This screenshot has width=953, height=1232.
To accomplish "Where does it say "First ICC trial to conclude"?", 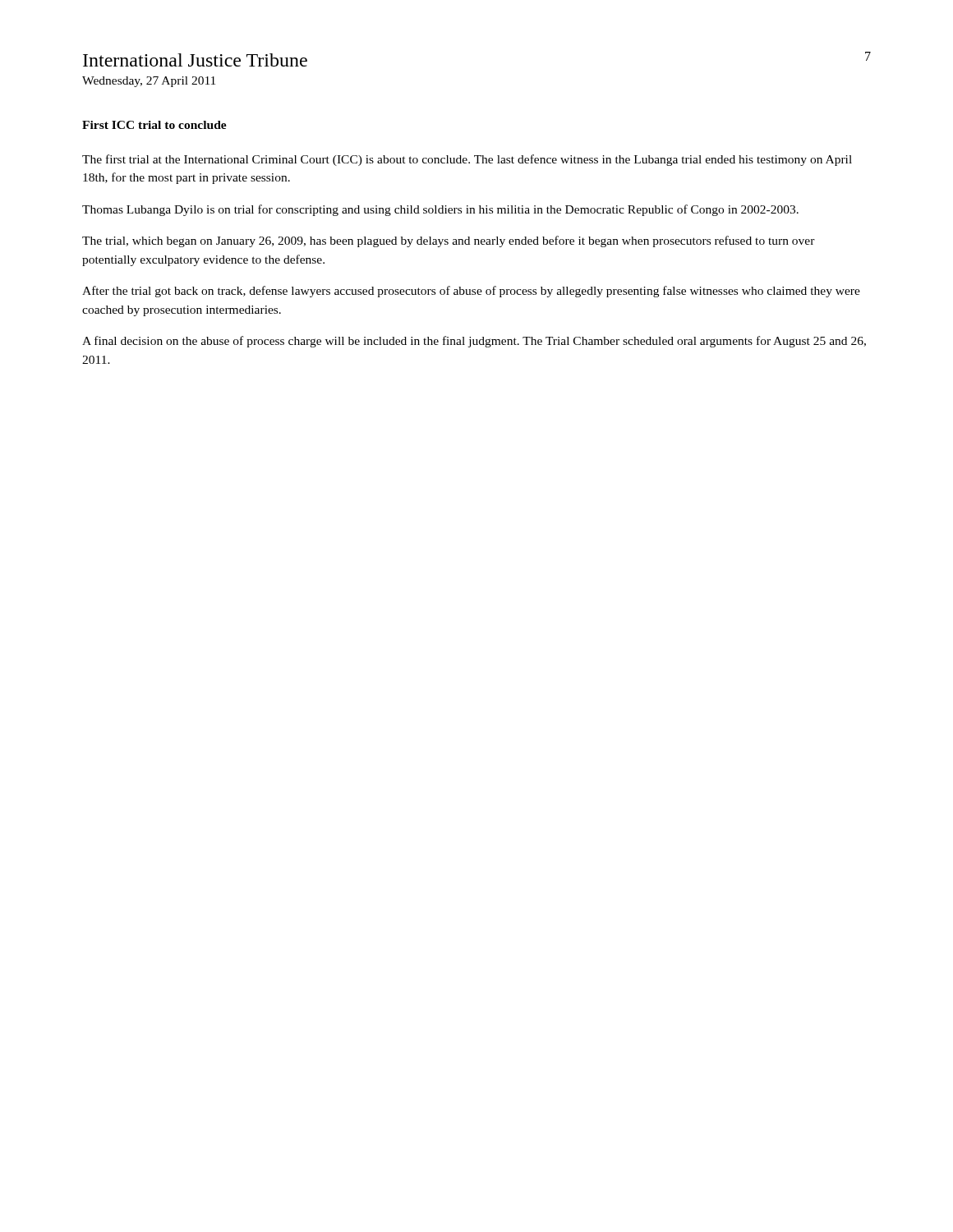I will tap(154, 124).
